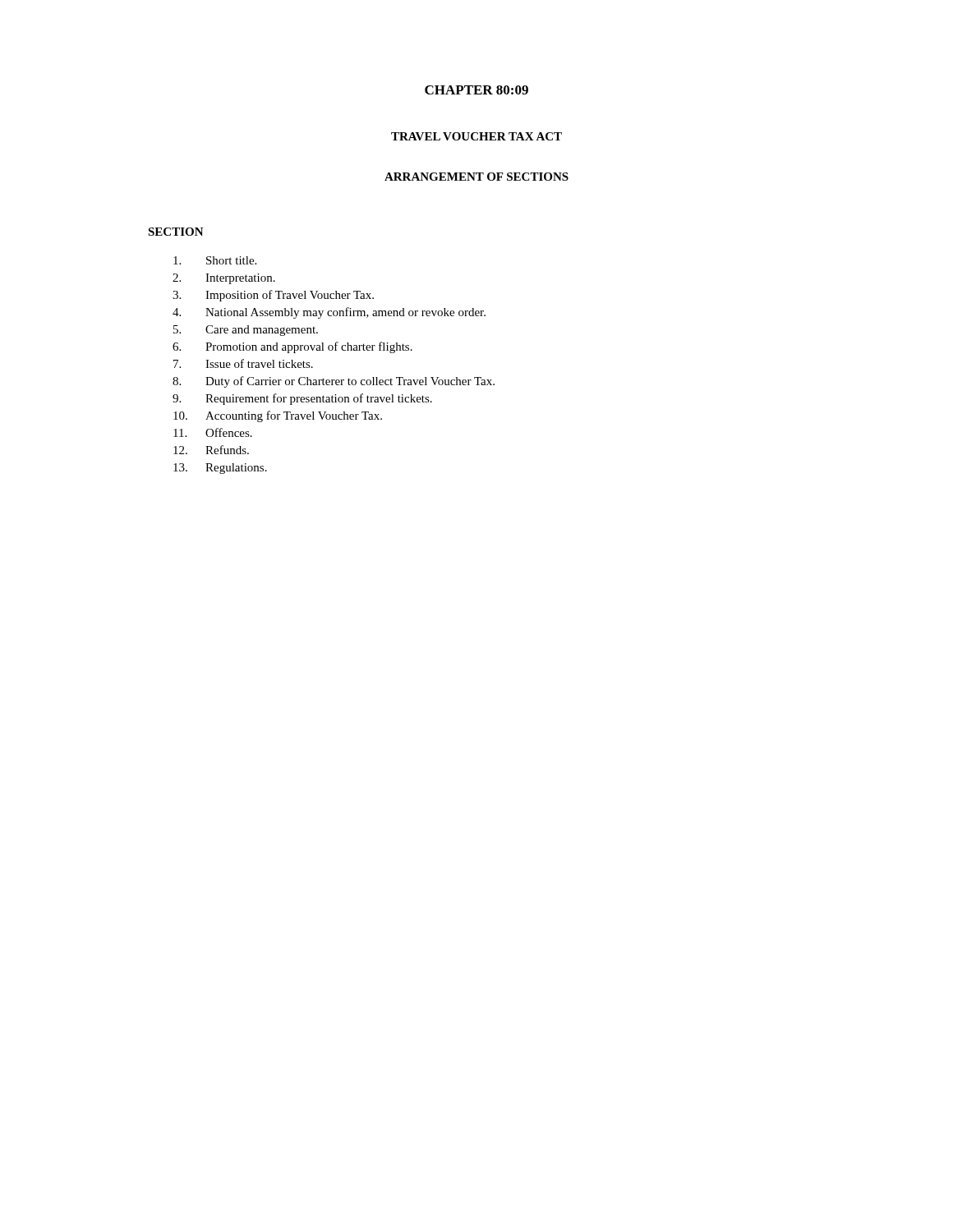Locate the text block starting "11. Offences."
The height and width of the screenshot is (1232, 953).
coord(213,432)
